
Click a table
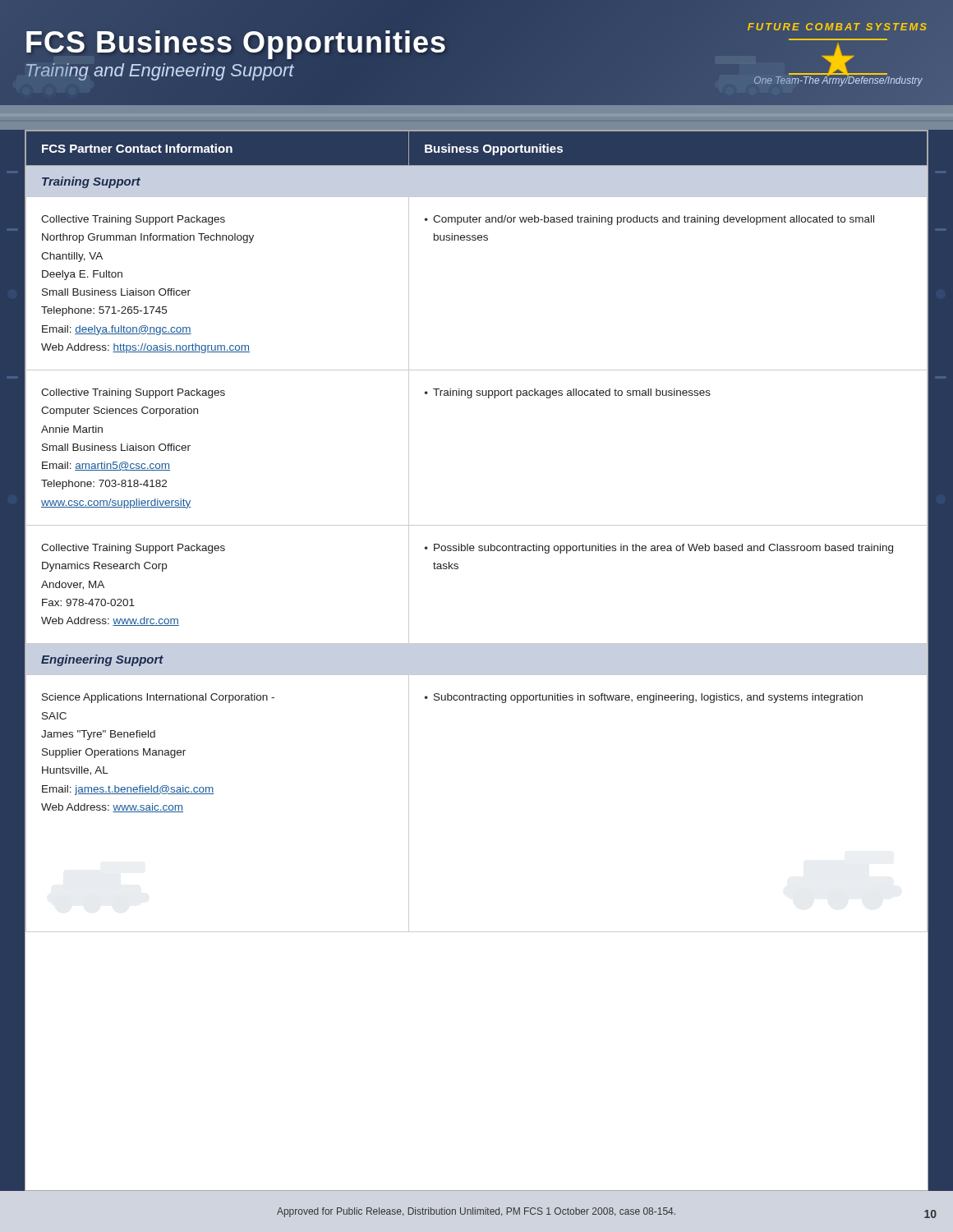click(476, 660)
